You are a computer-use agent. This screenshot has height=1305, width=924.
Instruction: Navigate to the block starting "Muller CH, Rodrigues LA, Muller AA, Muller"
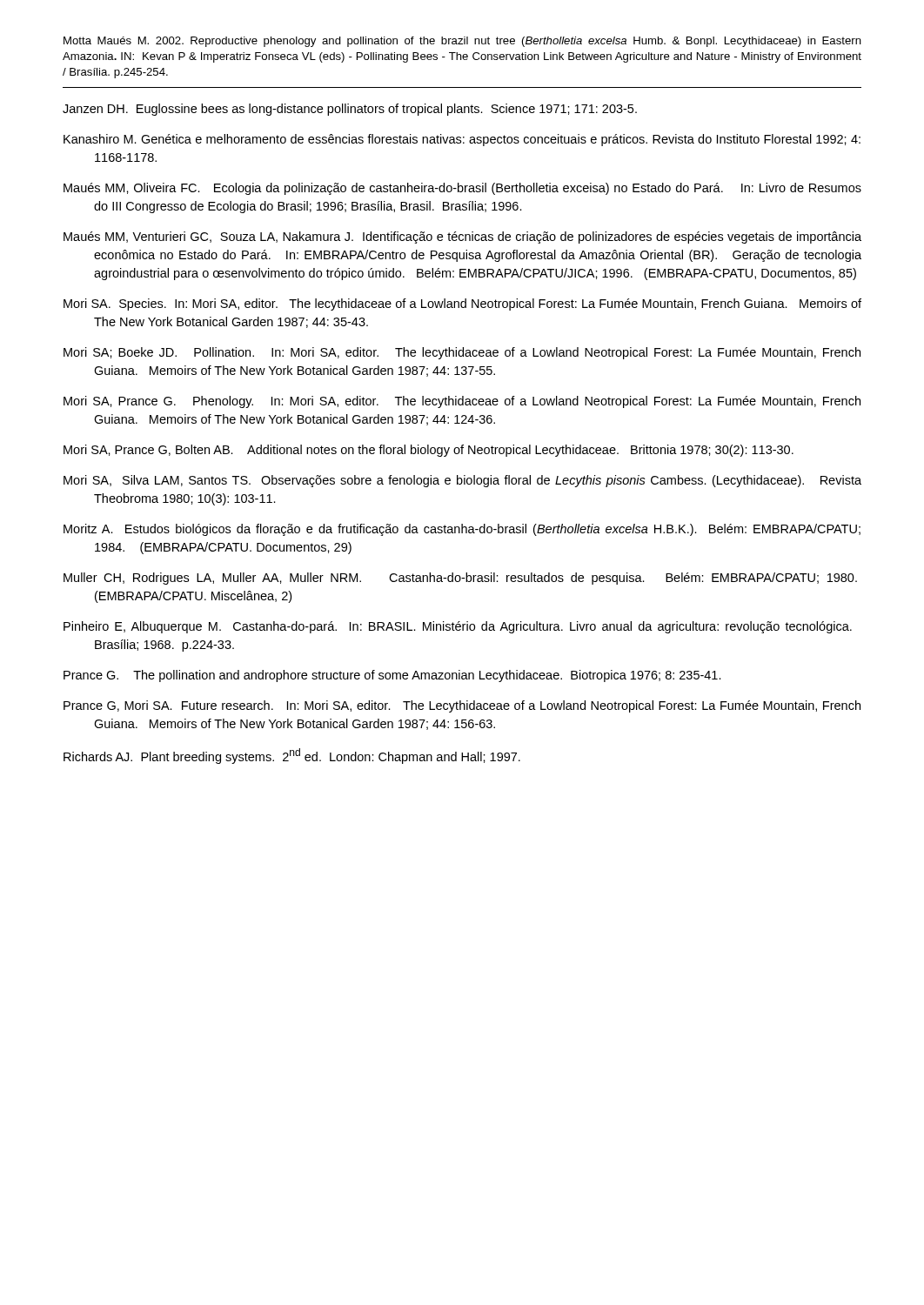462,587
